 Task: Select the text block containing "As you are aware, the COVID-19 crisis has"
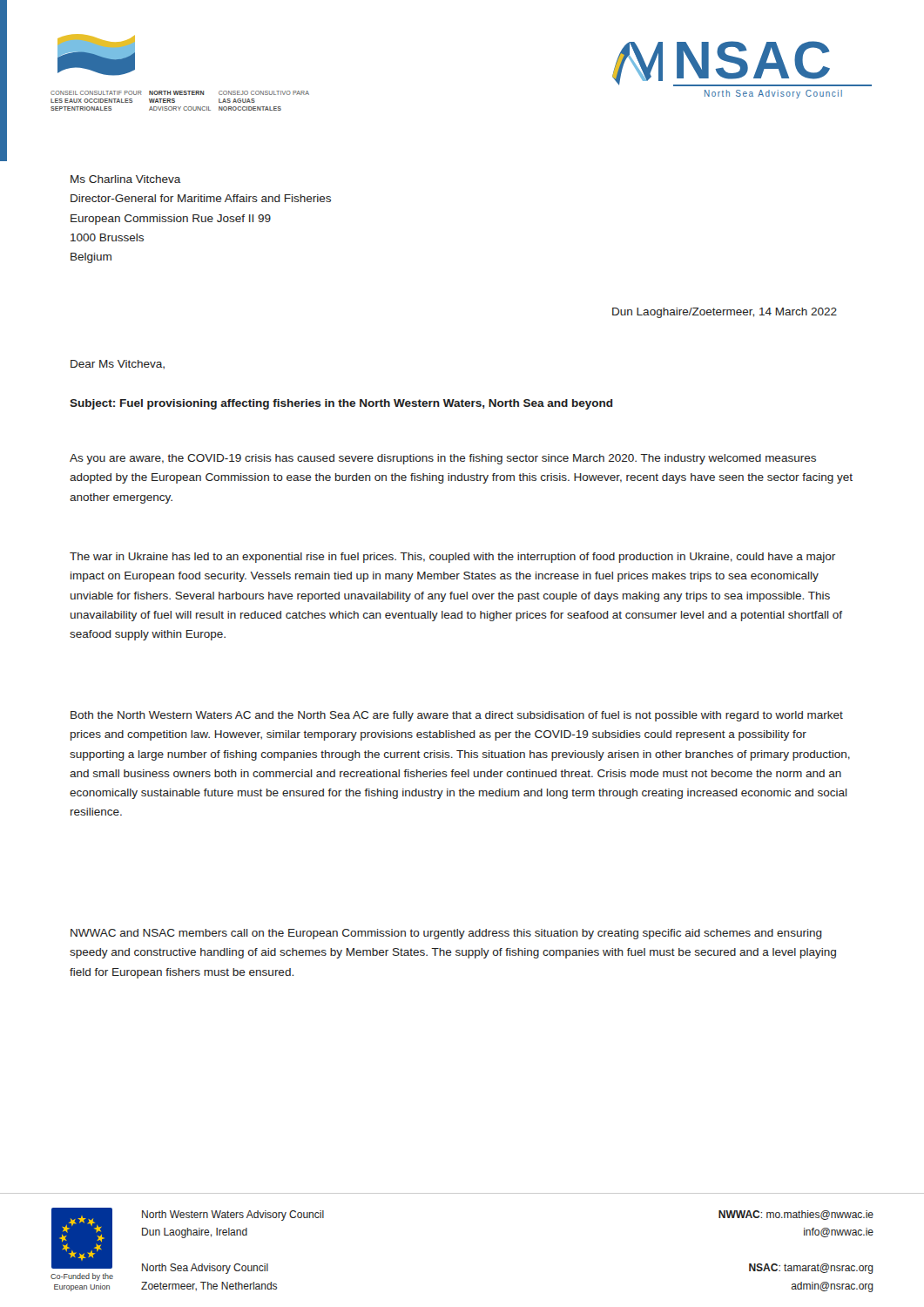click(461, 477)
